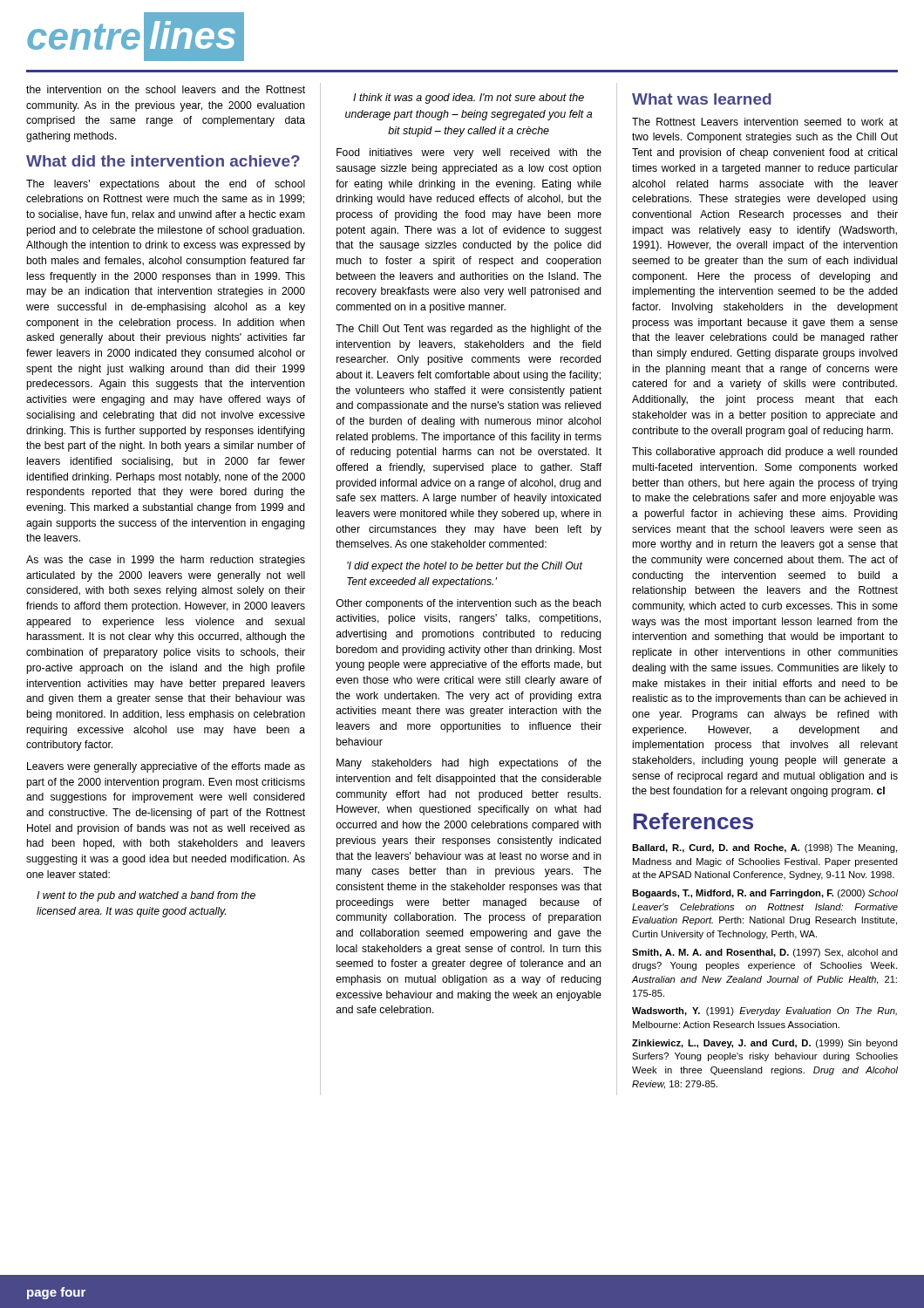Screen dimensions: 1308x924
Task: Find the block on this page that starts "As was the case in 1999 the"
Action: point(166,652)
